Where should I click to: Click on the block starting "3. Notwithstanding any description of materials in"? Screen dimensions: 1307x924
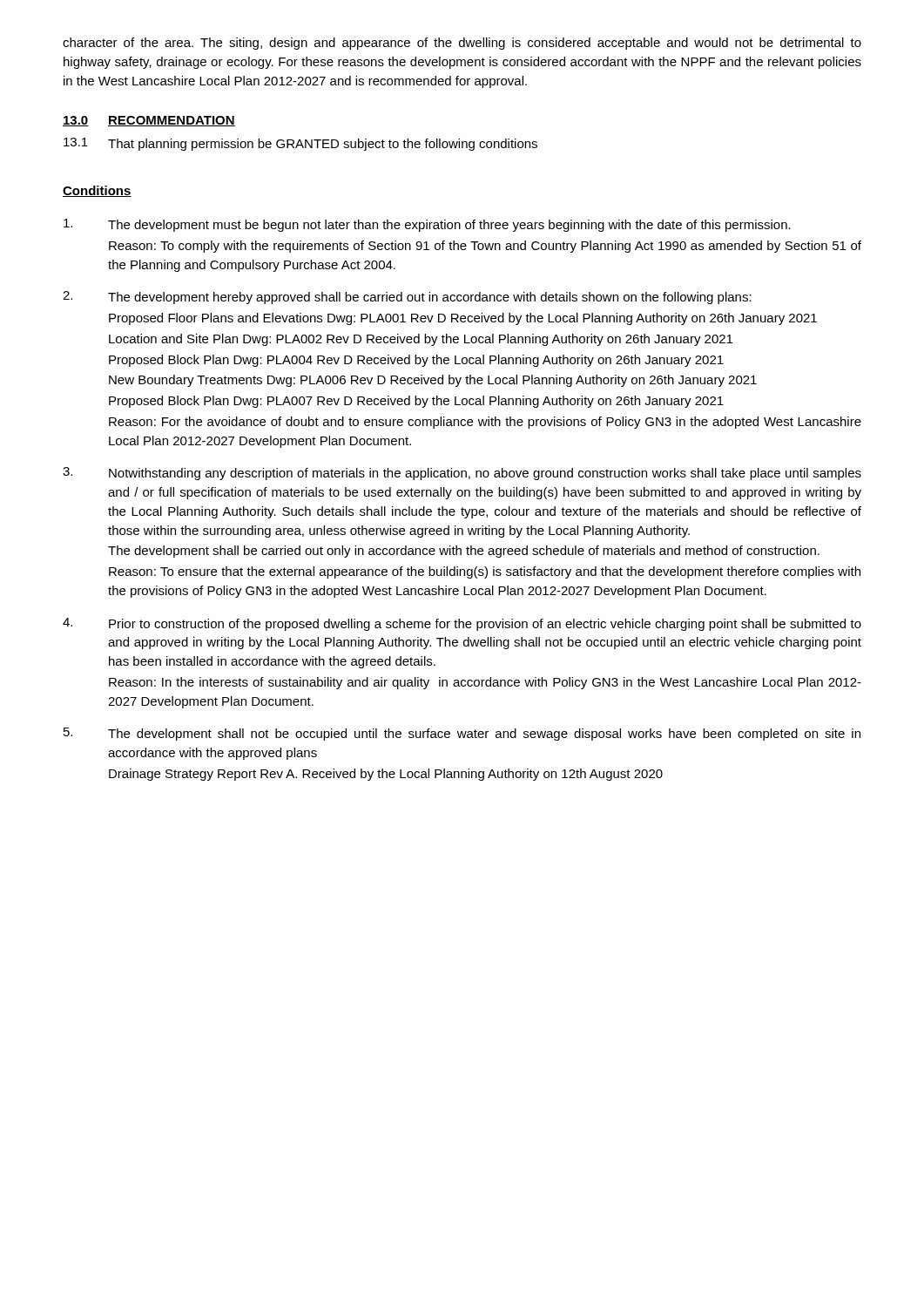(462, 533)
